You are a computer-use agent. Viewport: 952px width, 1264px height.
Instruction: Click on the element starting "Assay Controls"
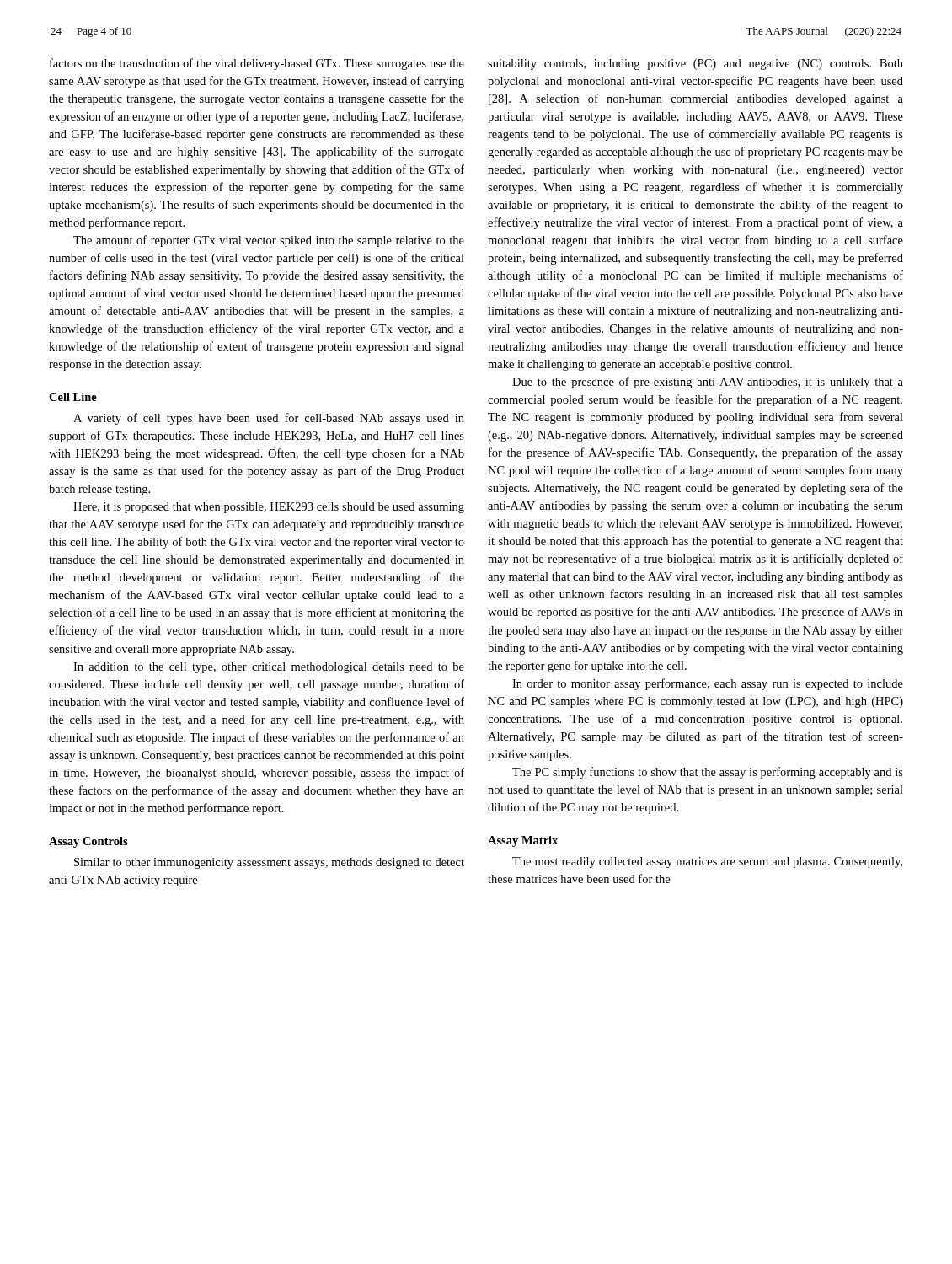coord(88,842)
